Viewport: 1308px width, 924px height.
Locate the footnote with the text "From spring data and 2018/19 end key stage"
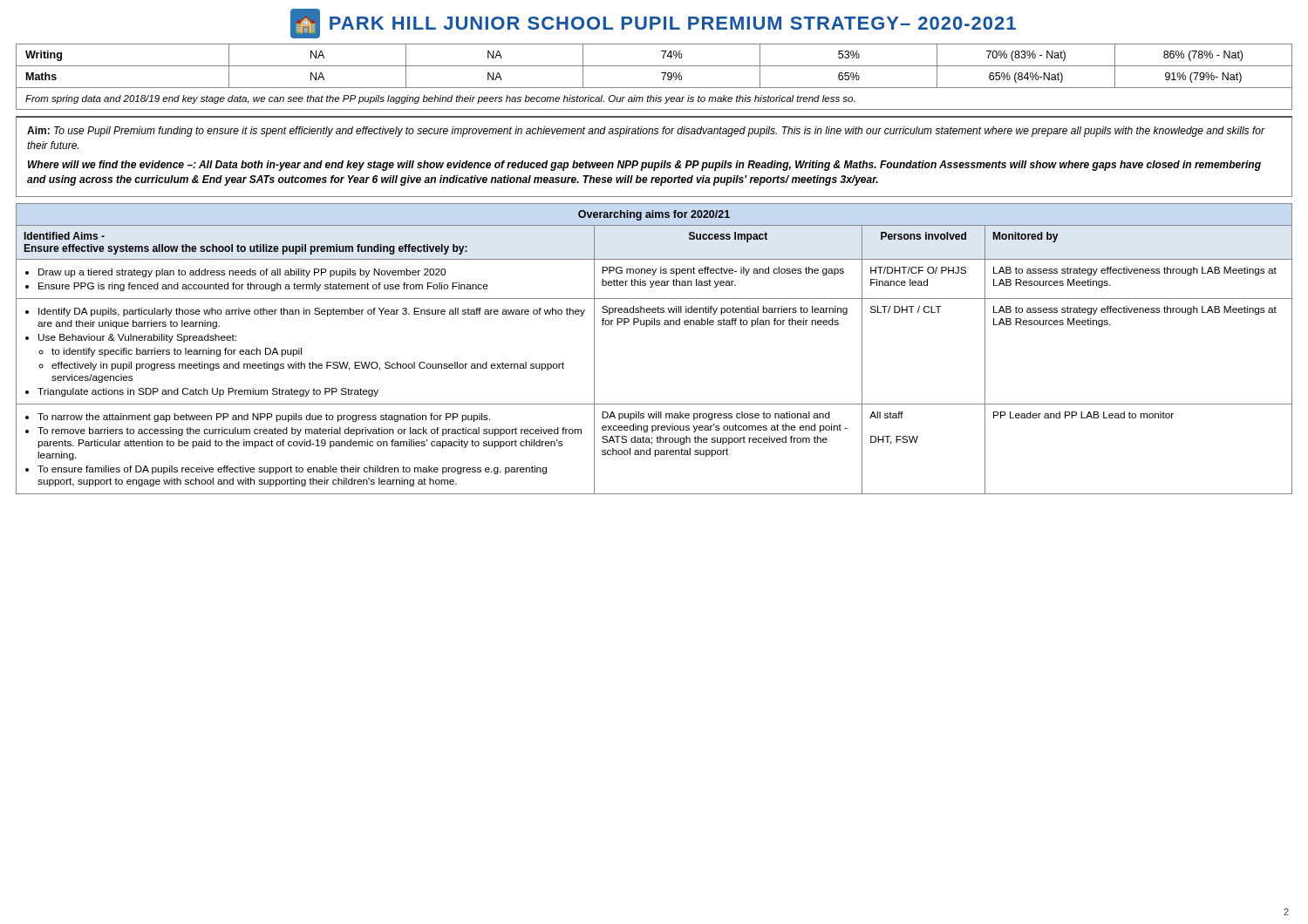point(441,98)
